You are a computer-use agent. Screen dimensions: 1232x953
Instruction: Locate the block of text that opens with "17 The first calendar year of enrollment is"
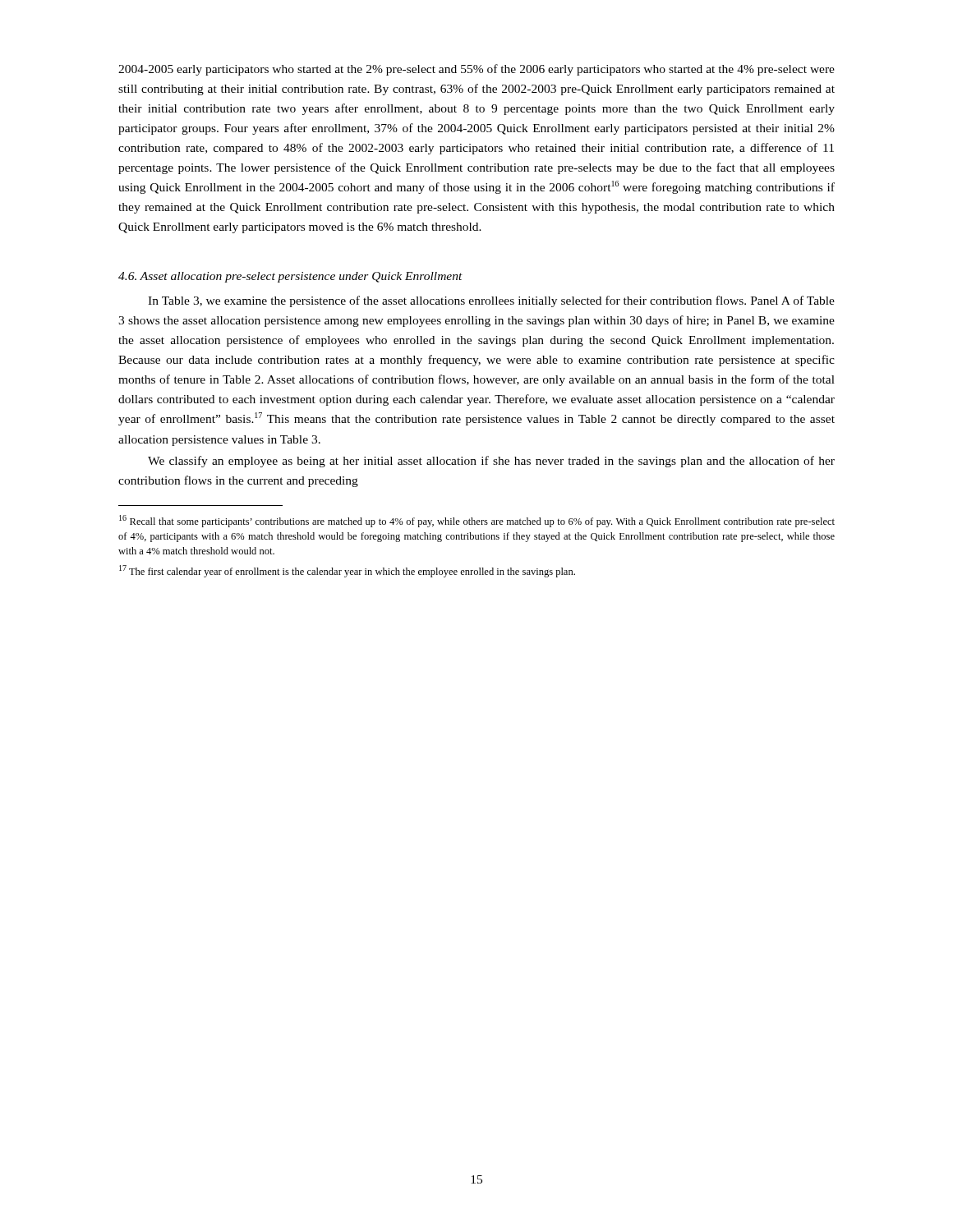point(347,571)
